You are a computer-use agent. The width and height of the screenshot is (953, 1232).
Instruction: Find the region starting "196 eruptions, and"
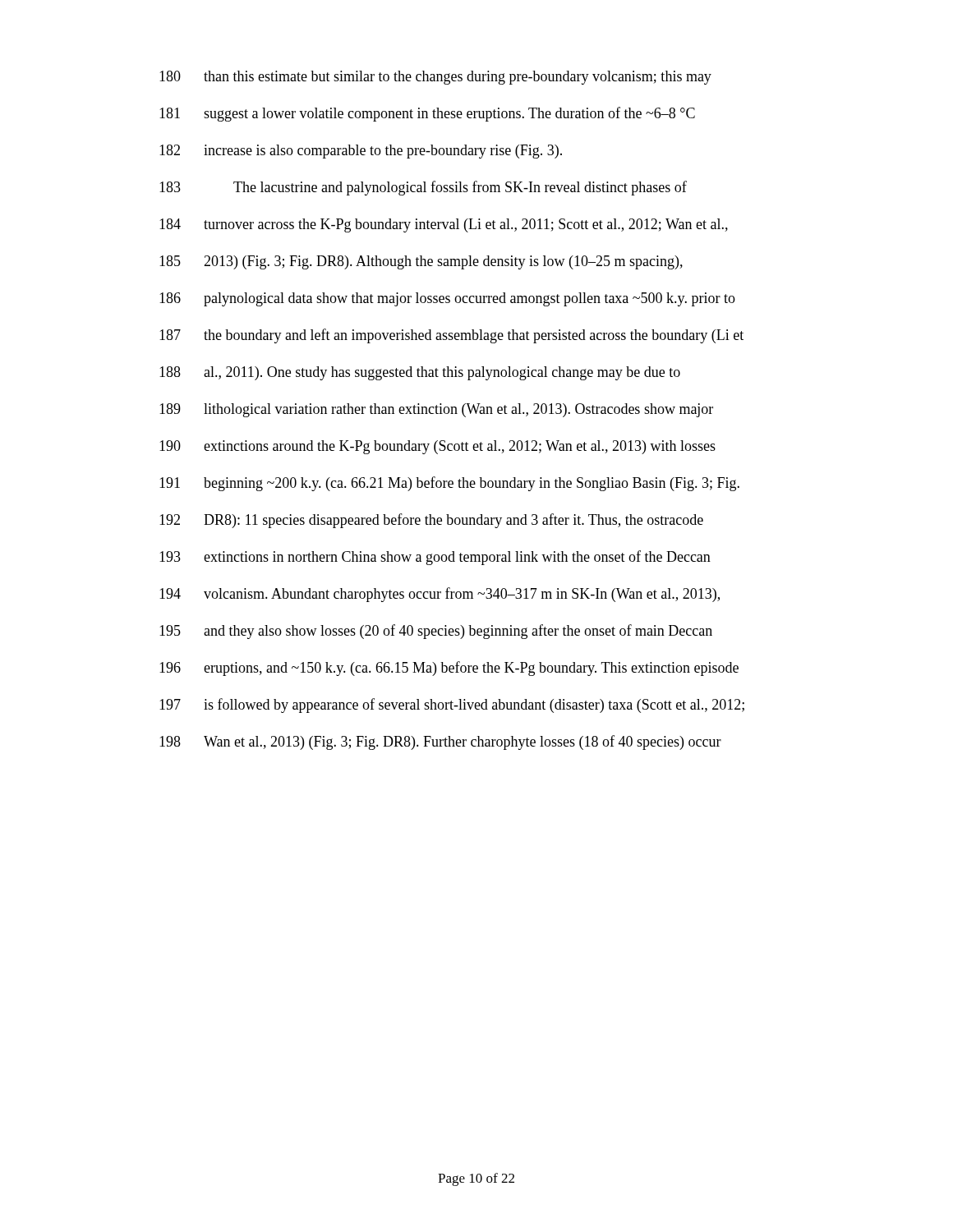476,668
